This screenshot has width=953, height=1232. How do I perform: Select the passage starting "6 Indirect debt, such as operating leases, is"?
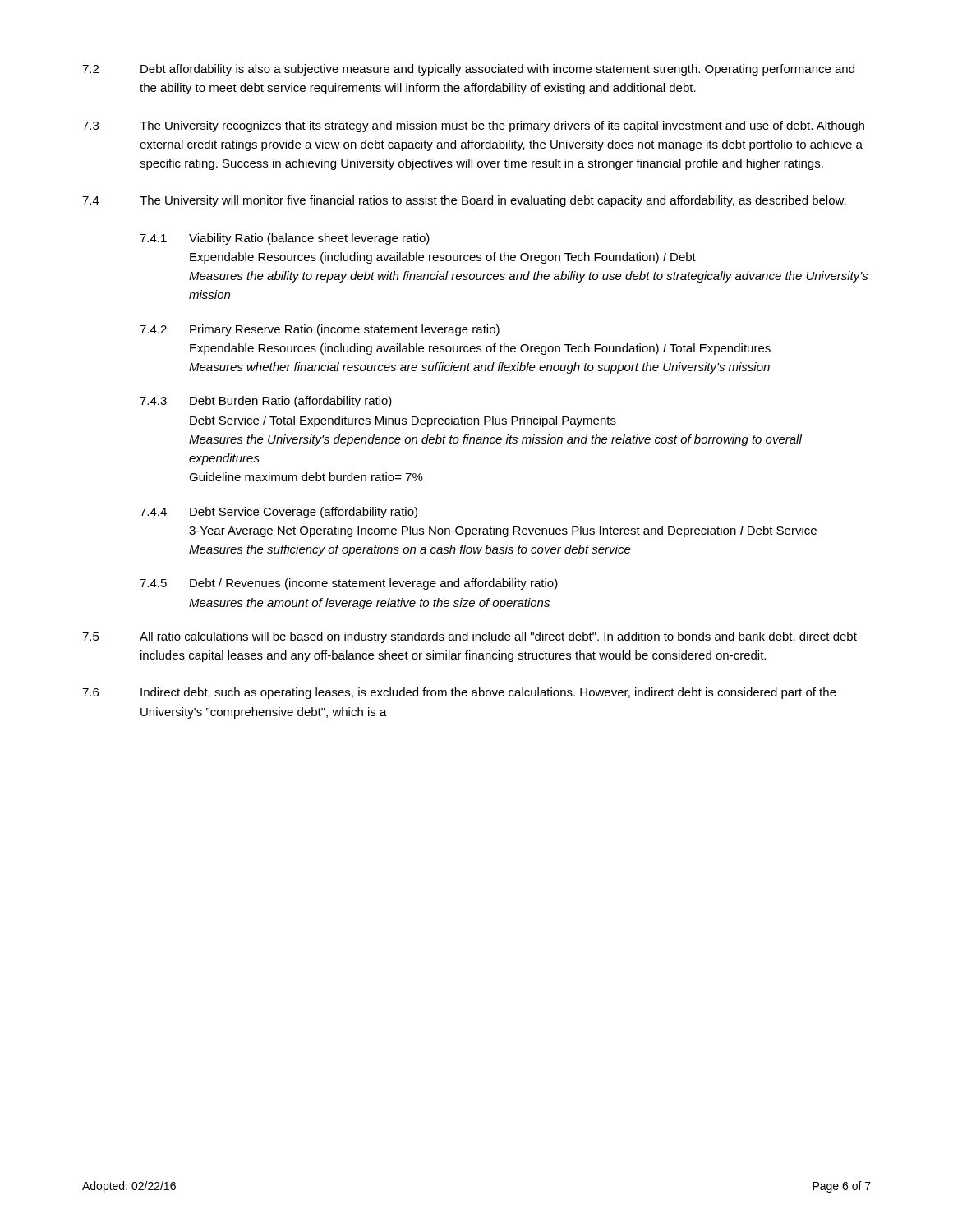tap(476, 702)
